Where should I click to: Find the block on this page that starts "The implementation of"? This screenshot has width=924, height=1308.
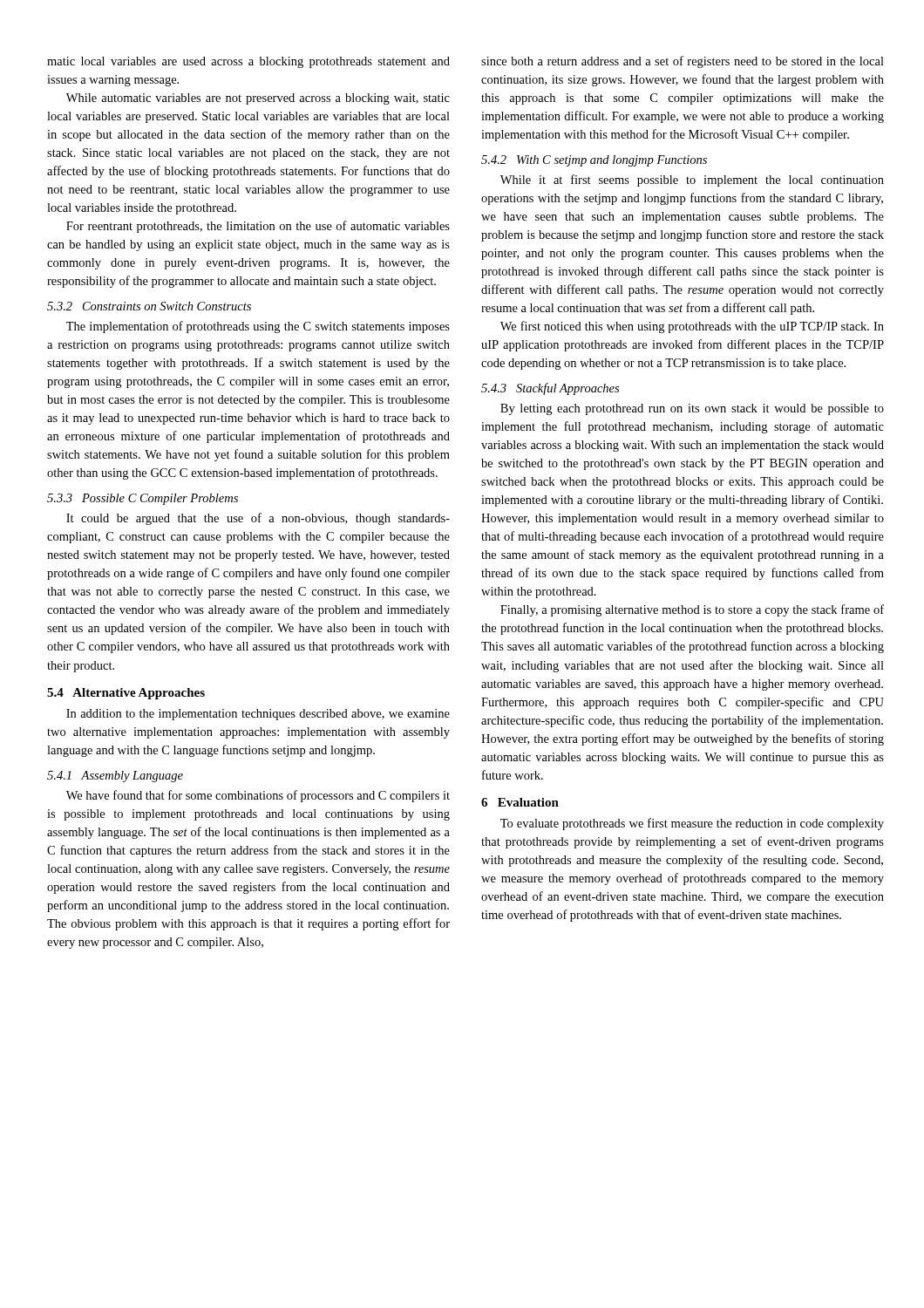click(x=248, y=400)
